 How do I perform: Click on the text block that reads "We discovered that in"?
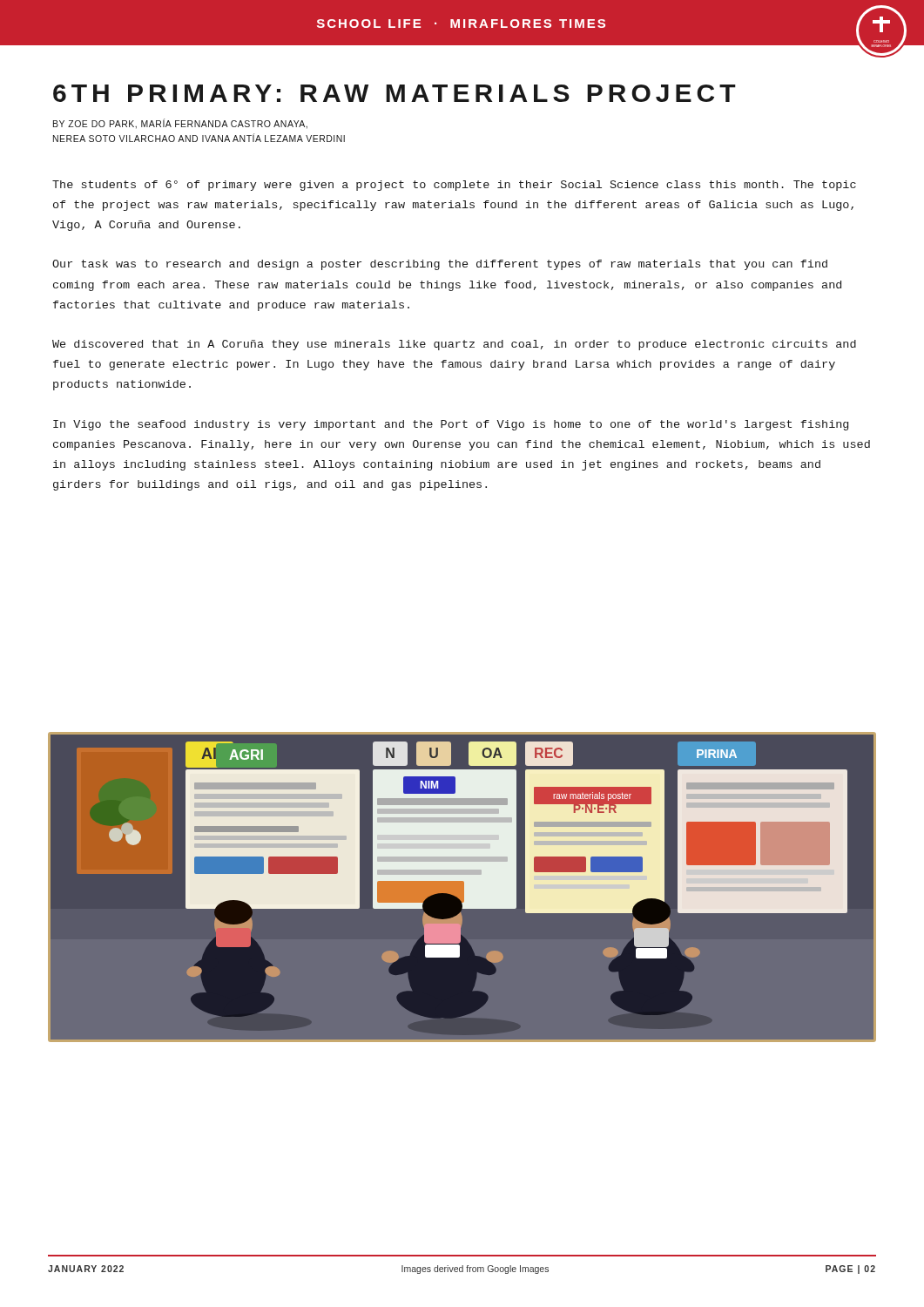(x=454, y=365)
